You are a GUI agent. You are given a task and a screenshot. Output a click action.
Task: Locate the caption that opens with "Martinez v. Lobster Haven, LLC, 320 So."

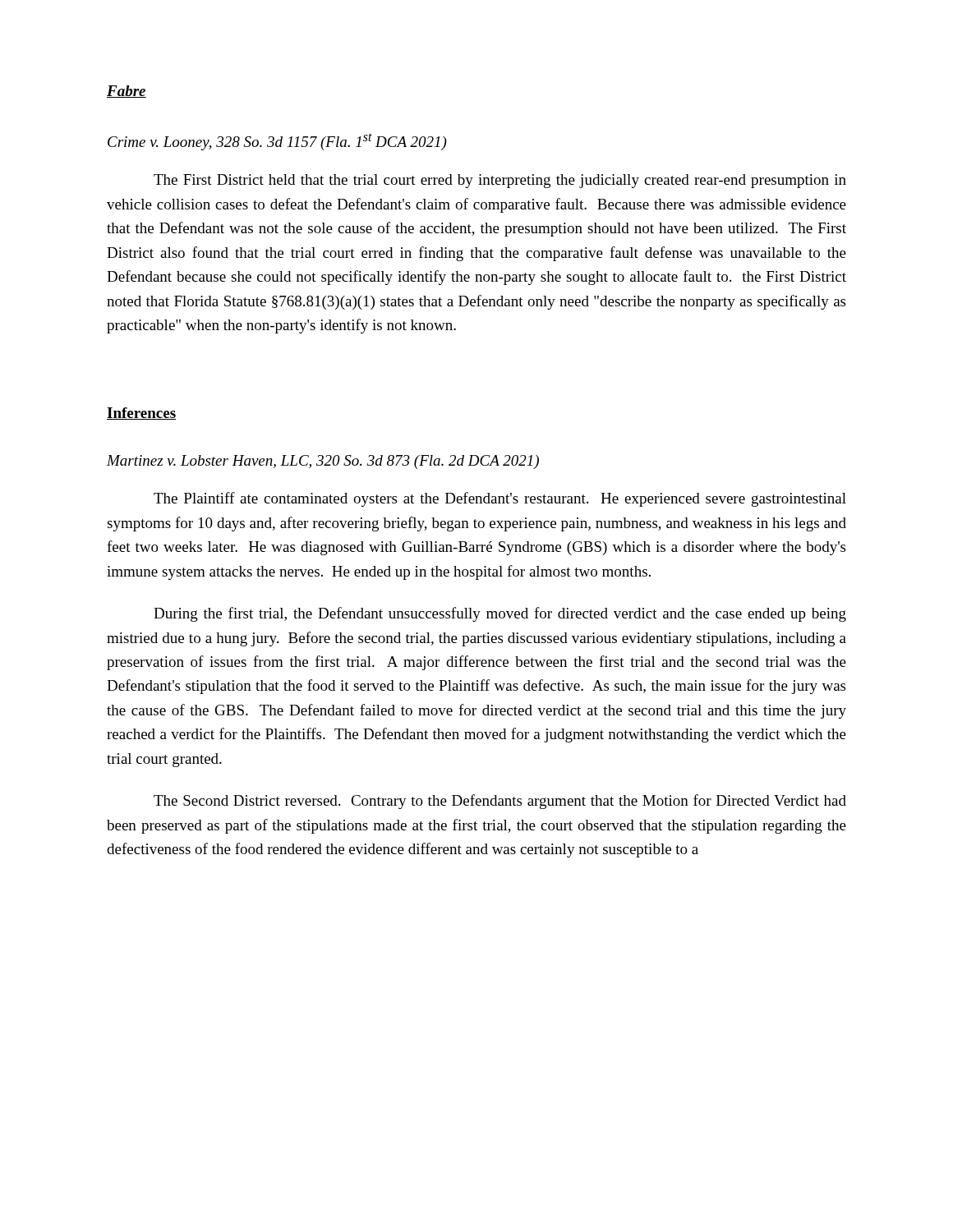click(323, 461)
